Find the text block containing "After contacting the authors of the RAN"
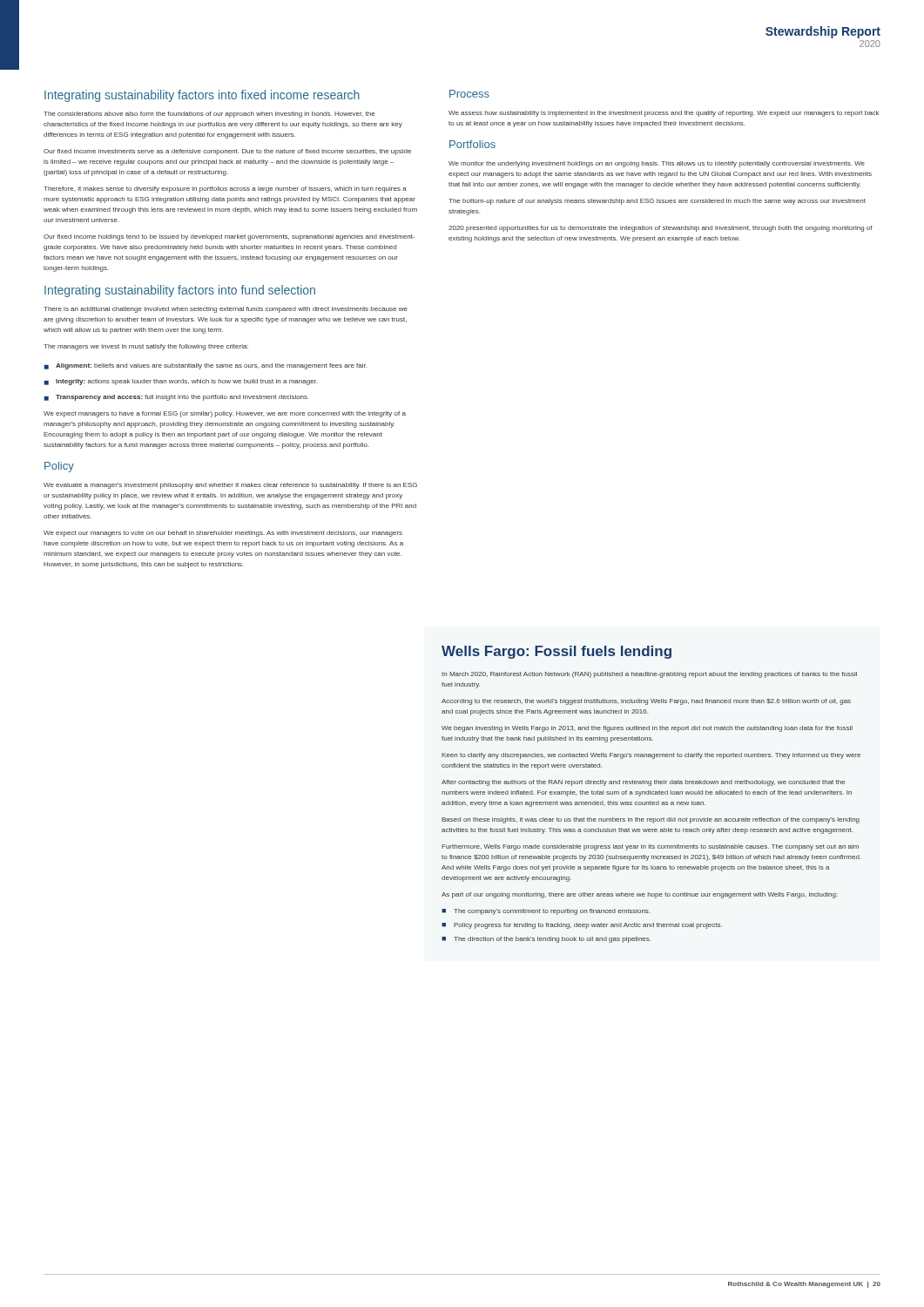The height and width of the screenshot is (1307, 924). (647, 793)
